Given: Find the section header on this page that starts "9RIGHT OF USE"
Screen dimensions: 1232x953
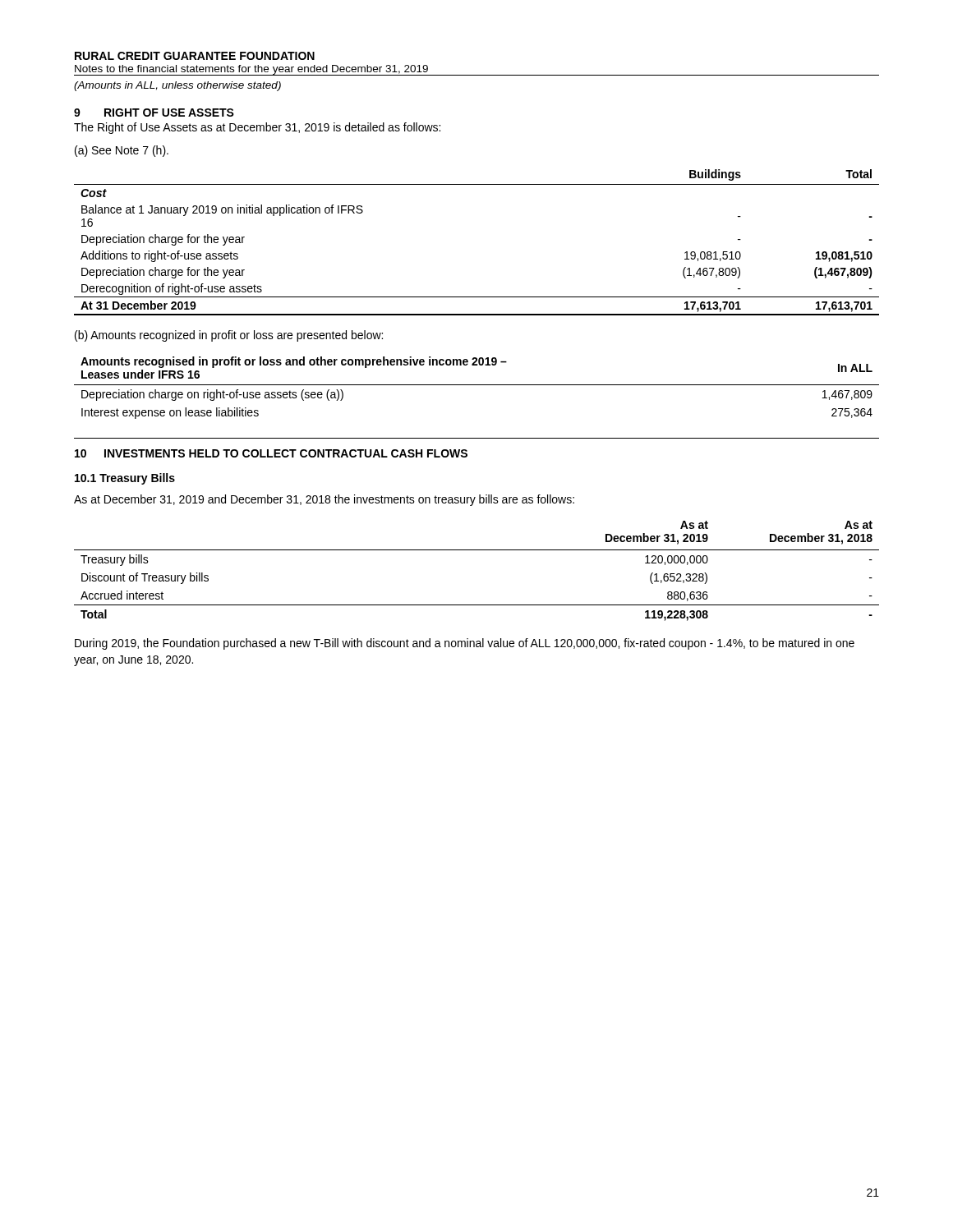Looking at the screenshot, I should (154, 113).
